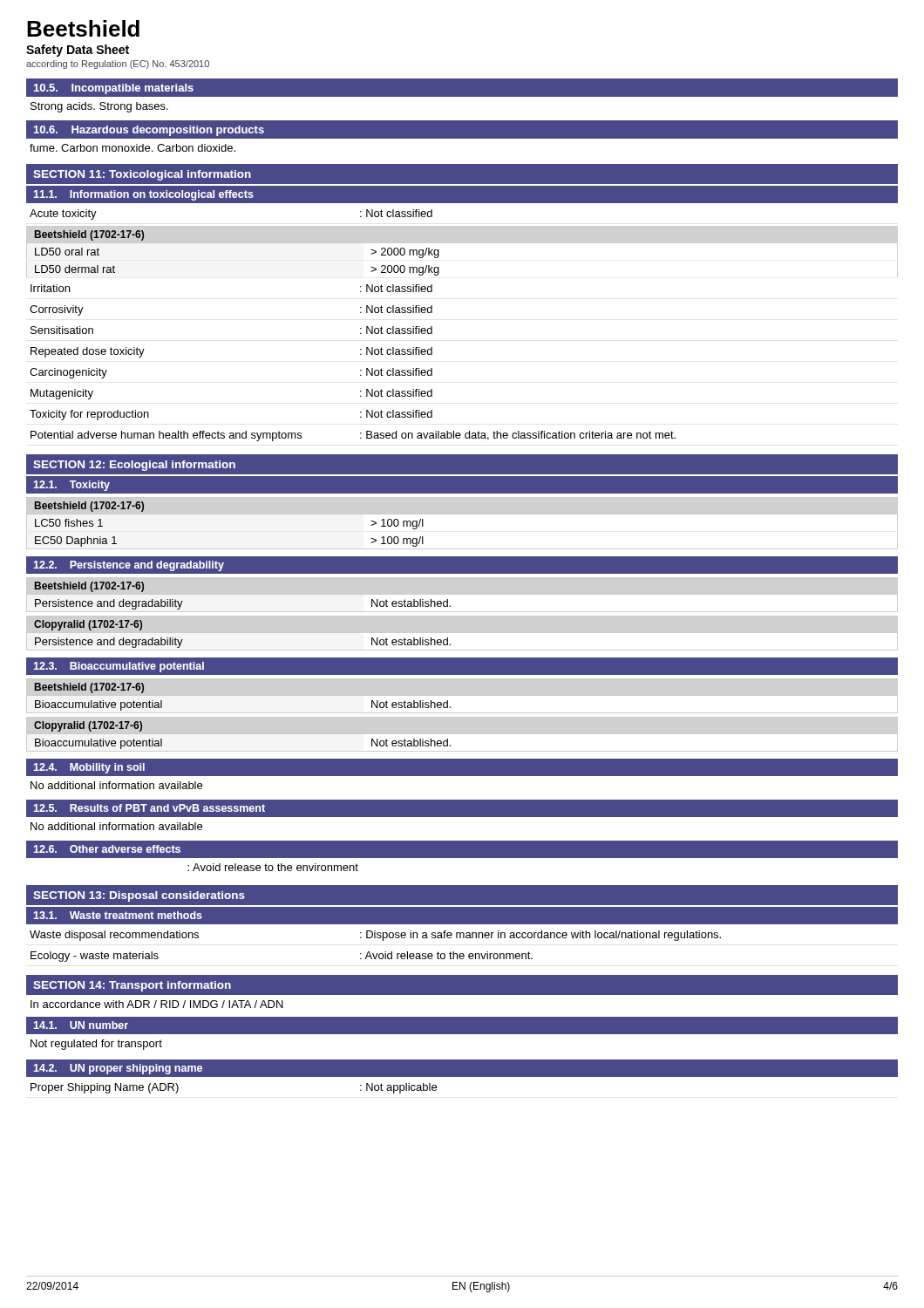Locate the text starting "Proper Shipping Name (ADR)"
Image resolution: width=924 pixels, height=1308 pixels.
click(x=462, y=1087)
